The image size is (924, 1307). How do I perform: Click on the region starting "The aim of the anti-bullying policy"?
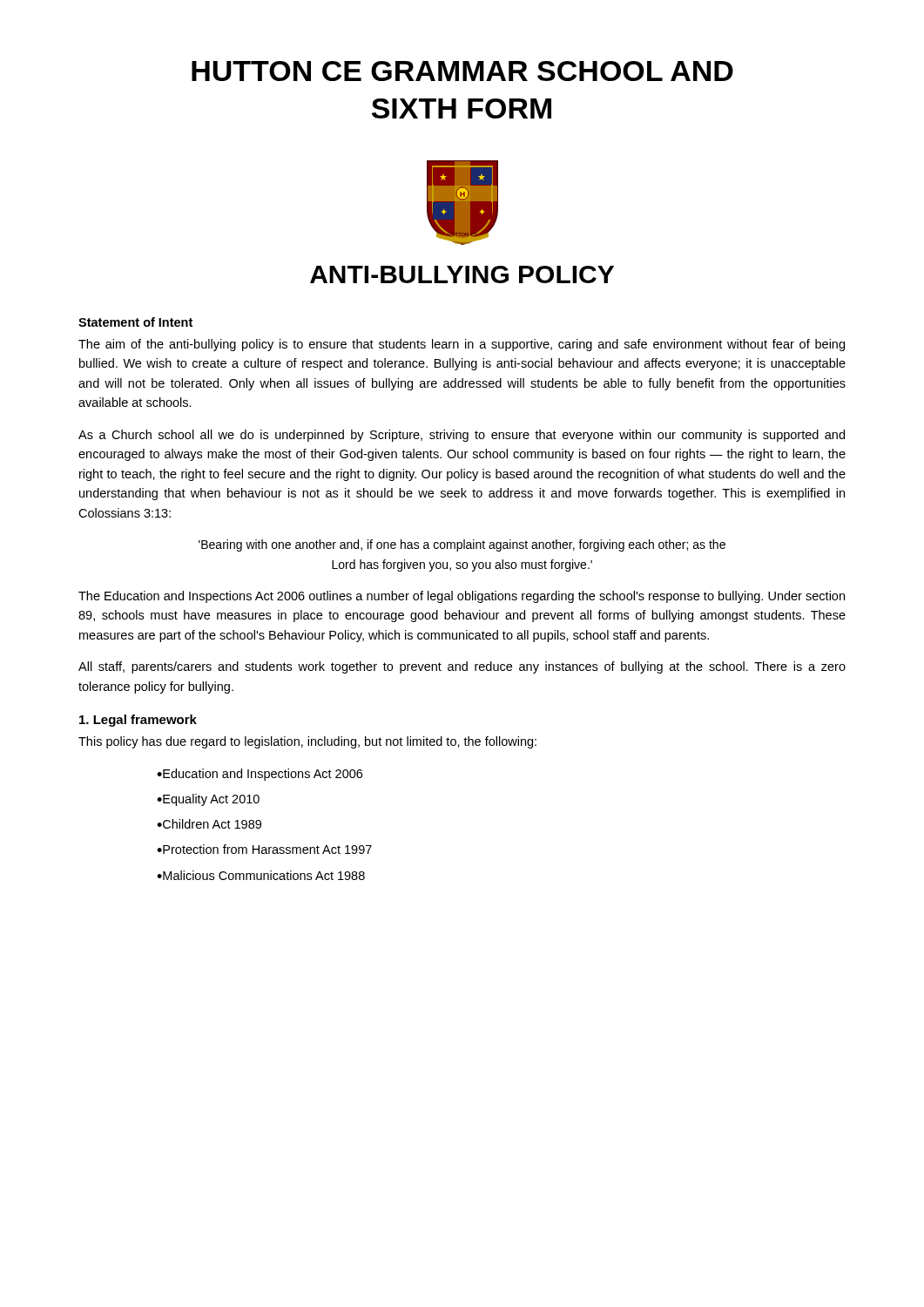tap(462, 374)
